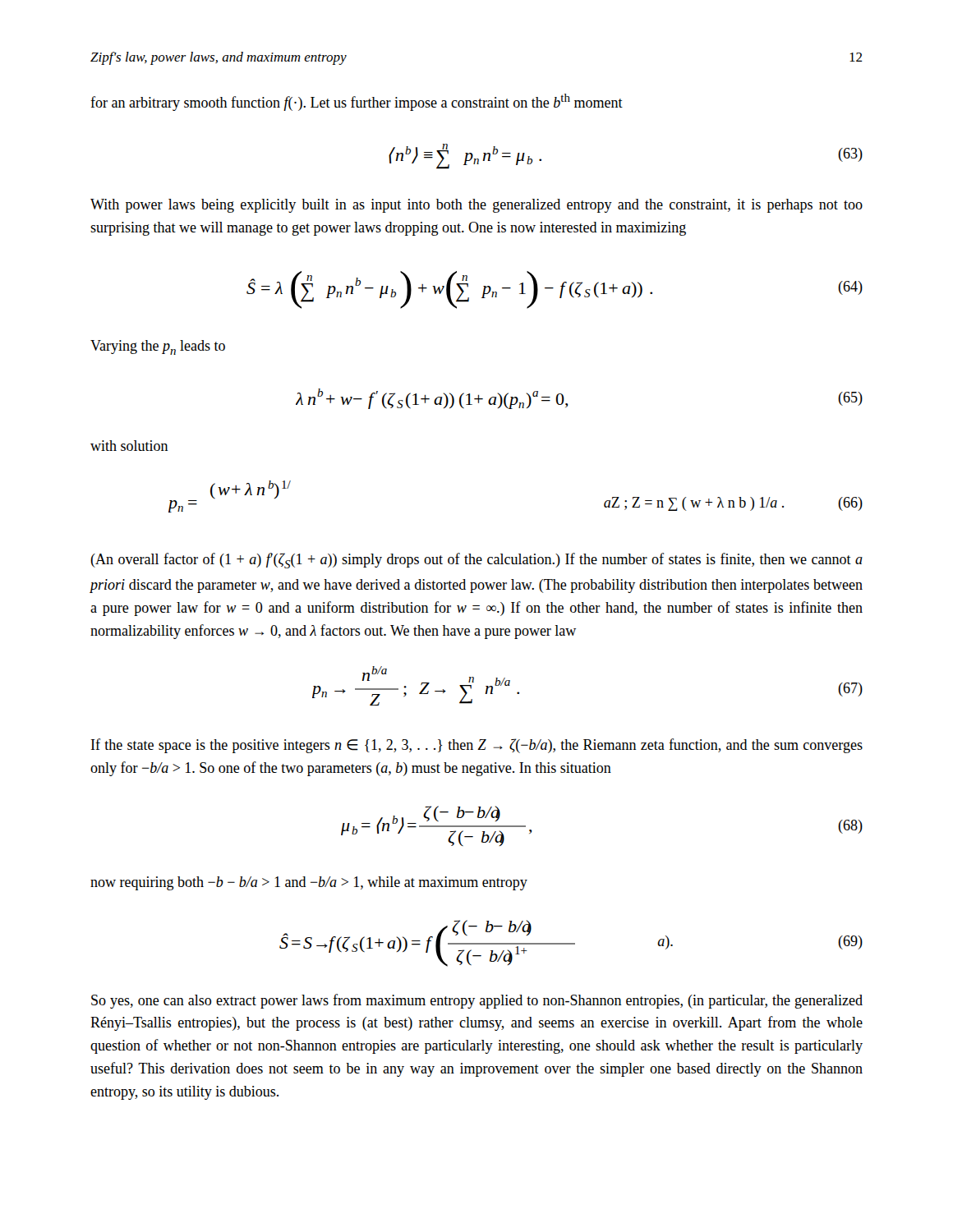Click on the formula that says "p n →"
The height and width of the screenshot is (1232, 953).
[377, 689]
